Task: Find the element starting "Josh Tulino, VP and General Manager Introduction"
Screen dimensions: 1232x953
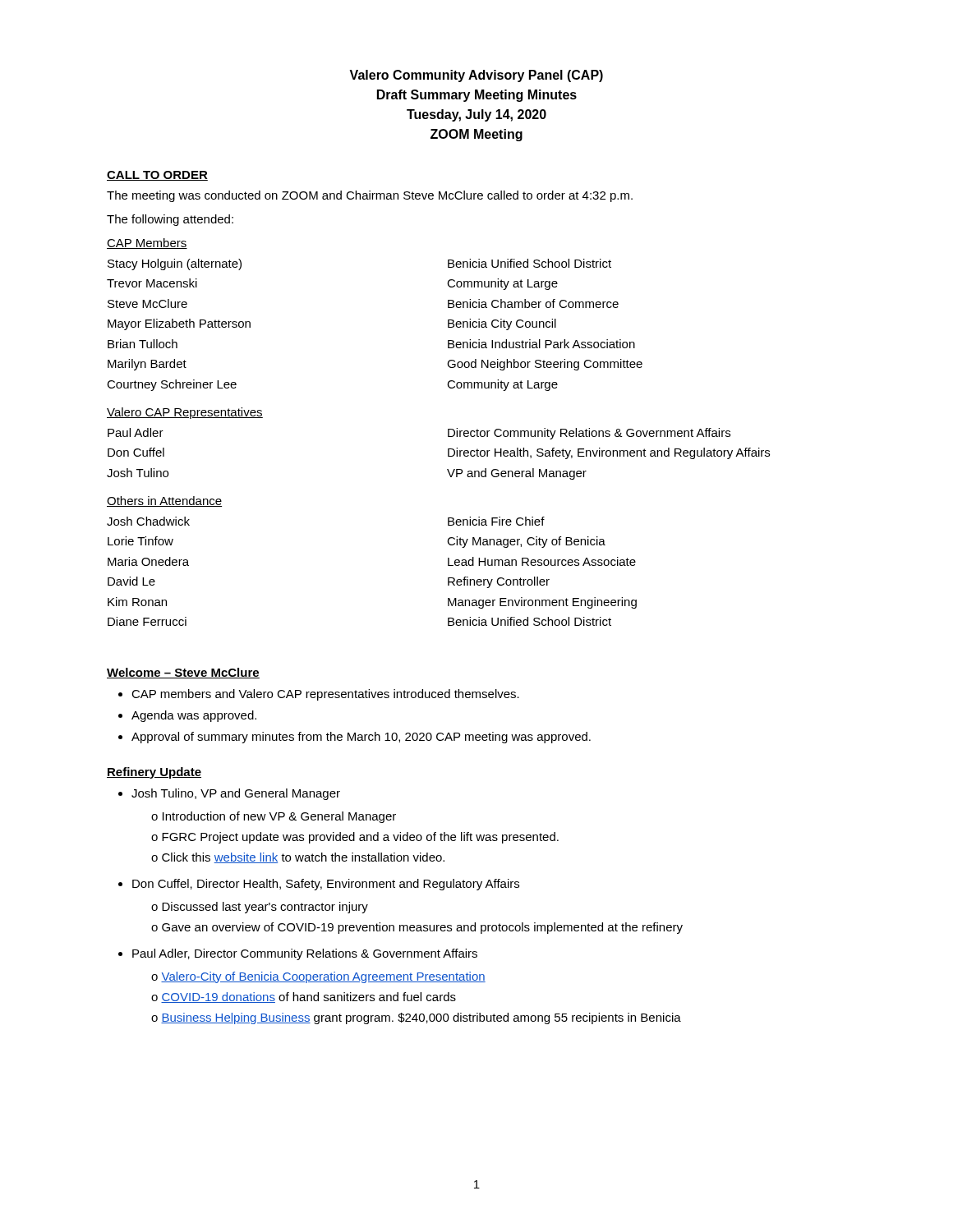Action: coord(489,826)
